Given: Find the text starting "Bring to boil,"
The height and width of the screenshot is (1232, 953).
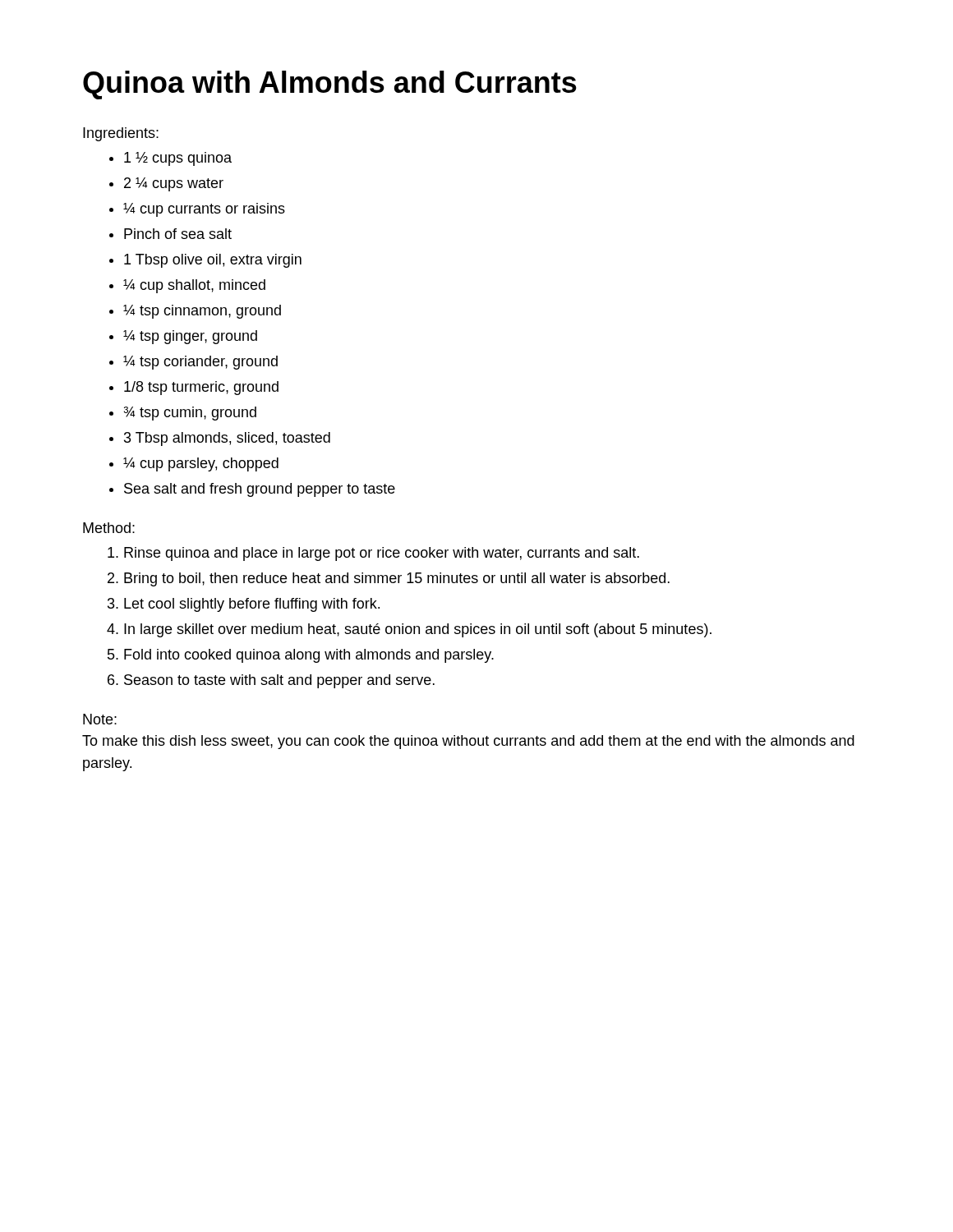Looking at the screenshot, I should coord(497,579).
